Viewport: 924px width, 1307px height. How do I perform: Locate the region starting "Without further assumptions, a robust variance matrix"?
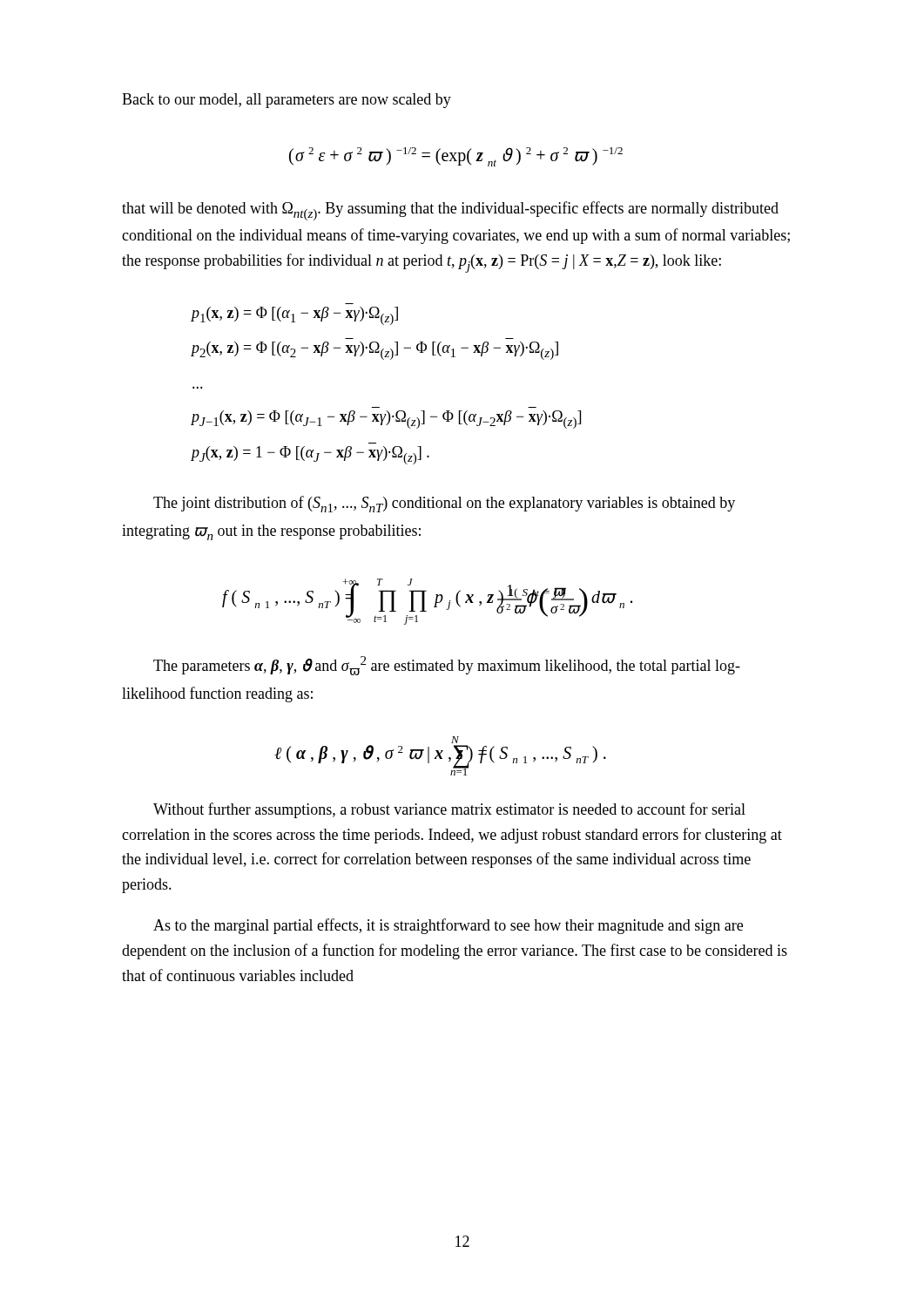[452, 847]
